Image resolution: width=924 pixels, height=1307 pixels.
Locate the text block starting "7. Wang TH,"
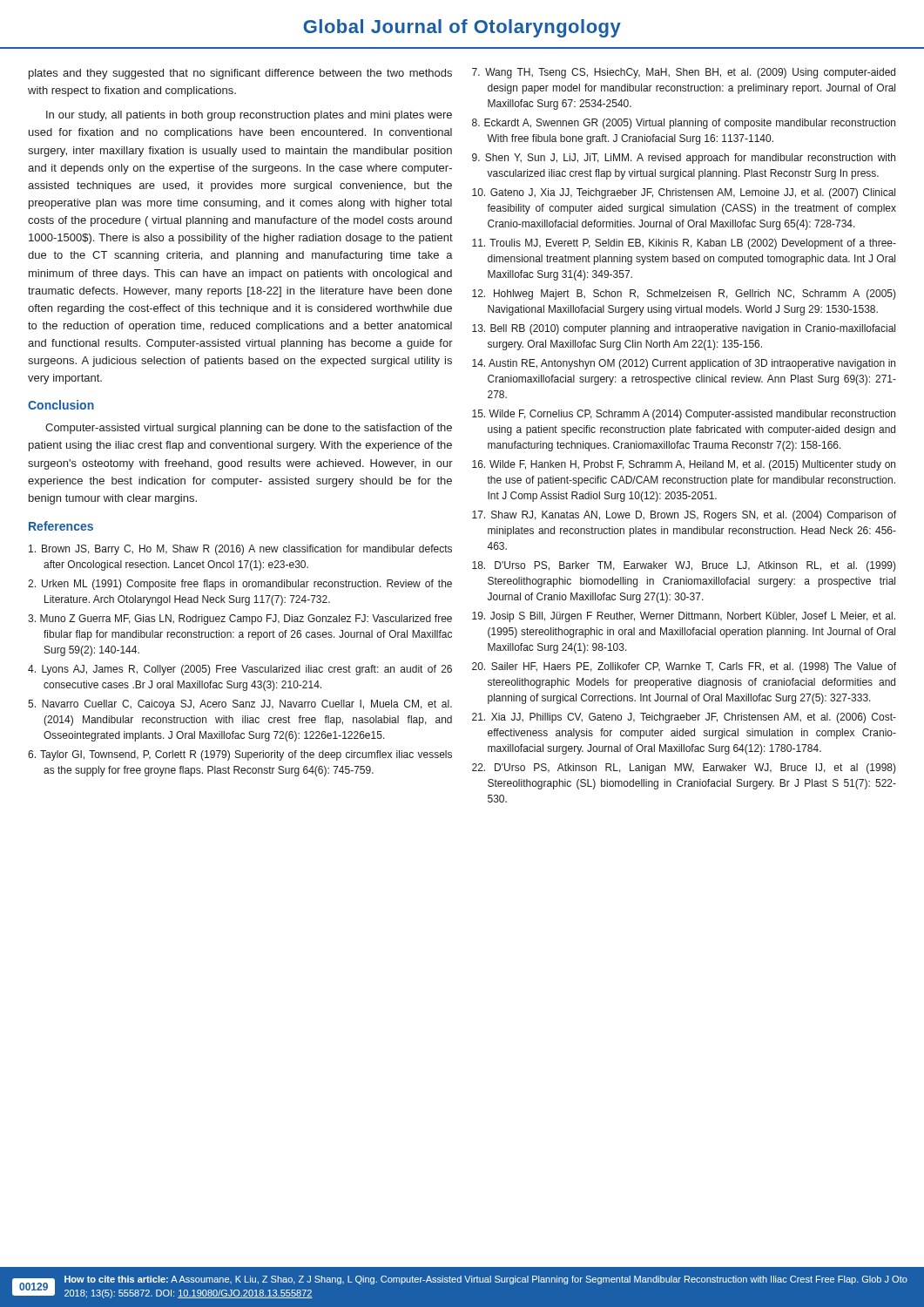[684, 88]
